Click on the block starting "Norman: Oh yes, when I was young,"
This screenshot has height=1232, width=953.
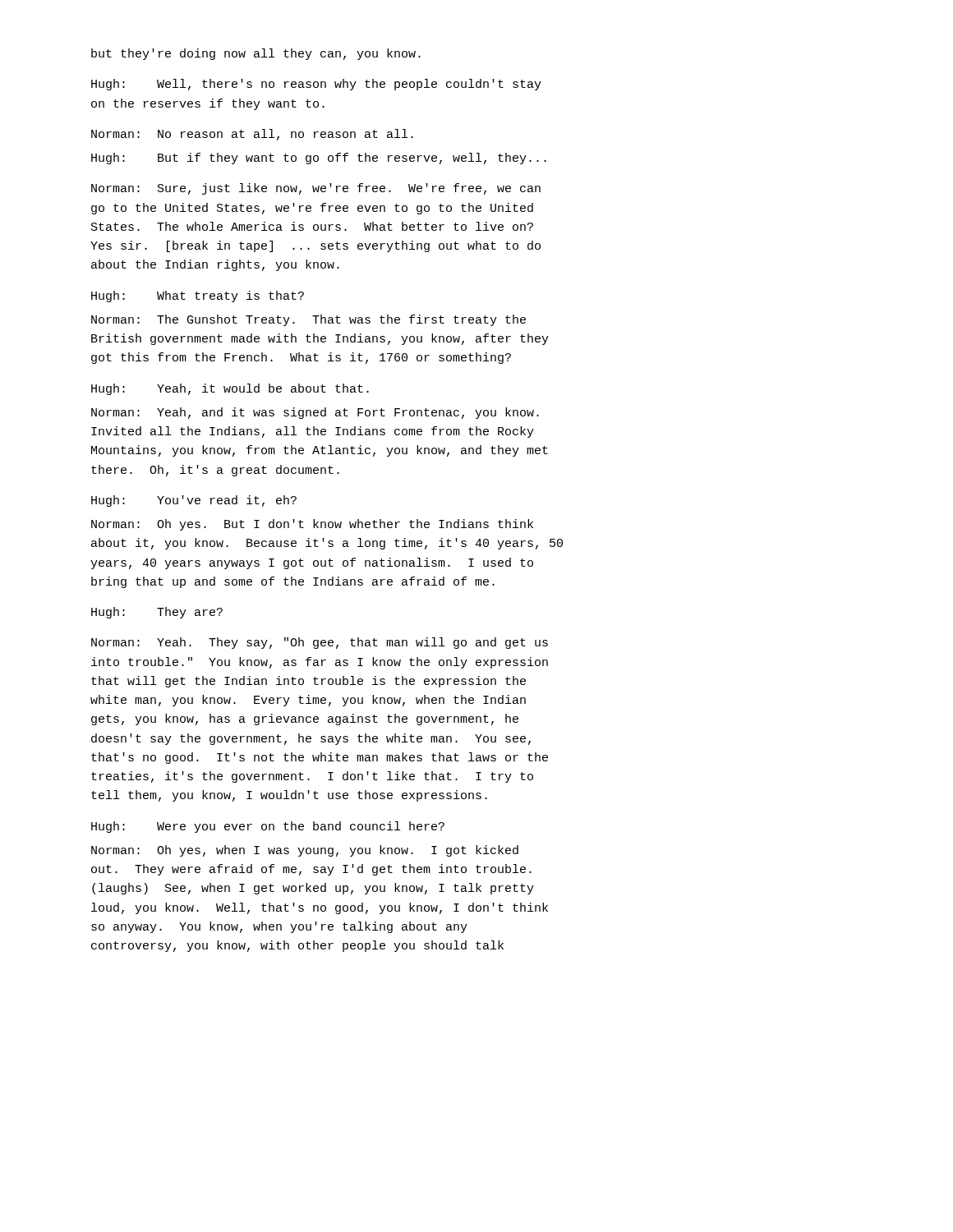(320, 899)
